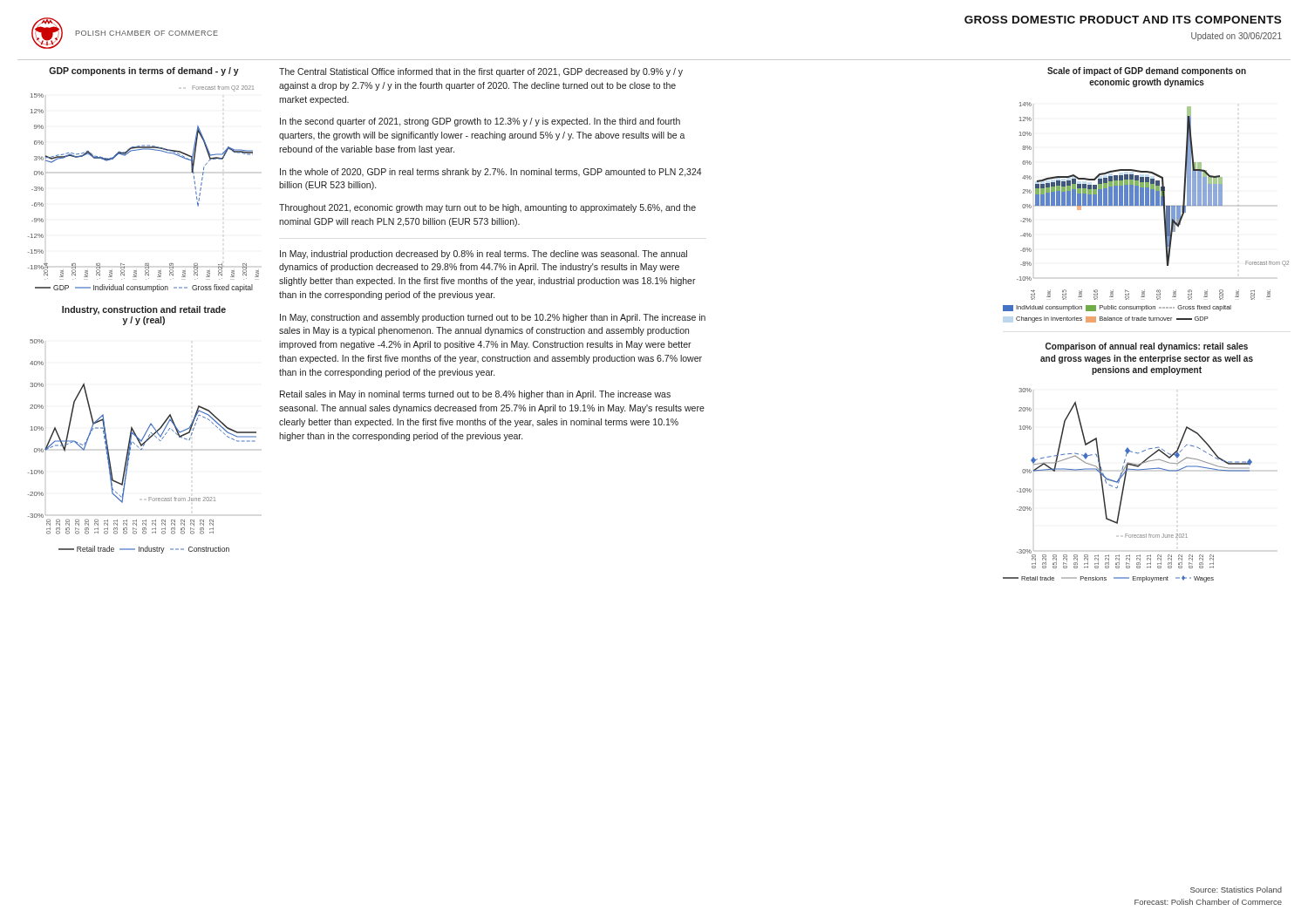Click the passage that begins "Retail sales in May"
1308x924 pixels.
492,415
